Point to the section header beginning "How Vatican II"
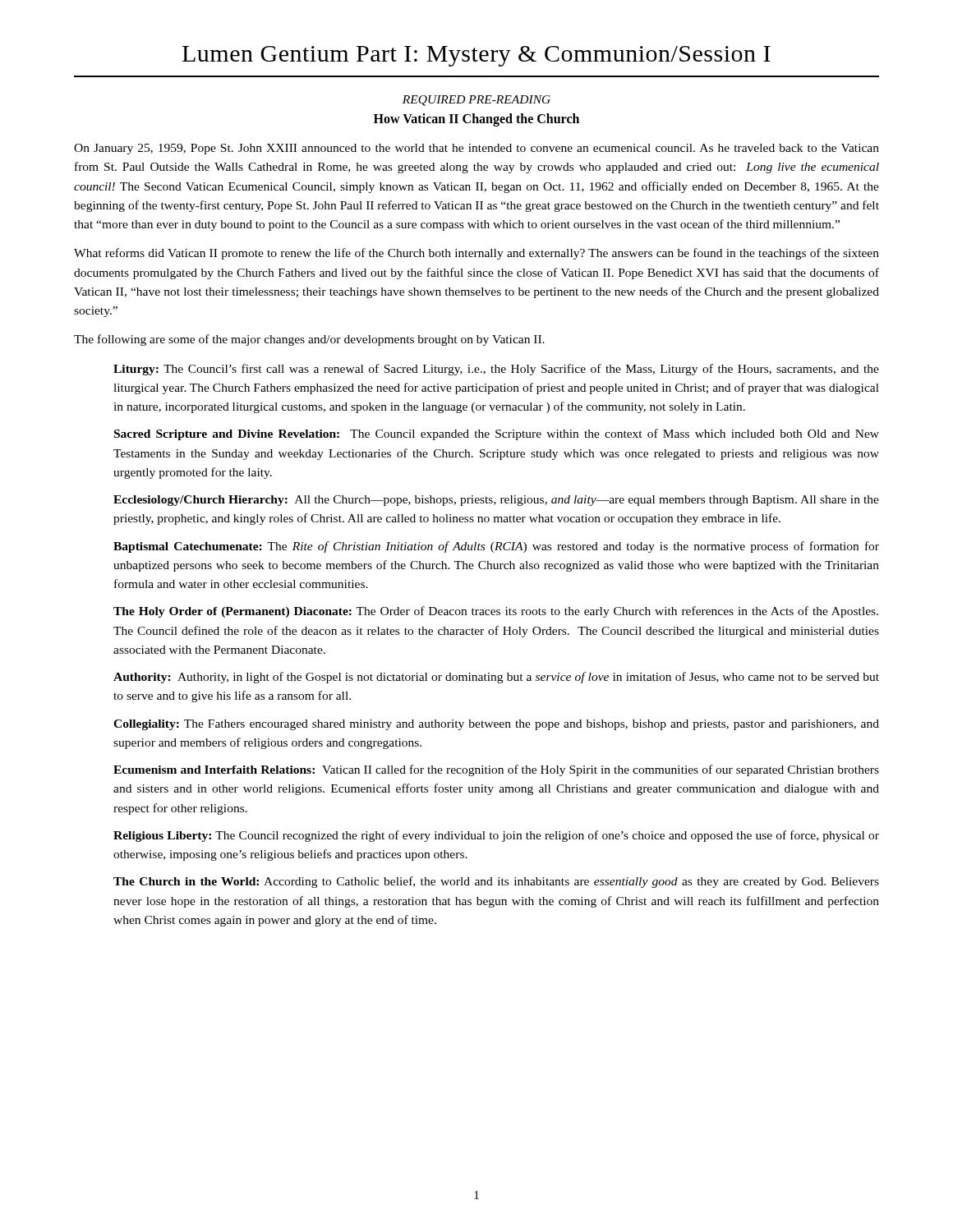 476,119
